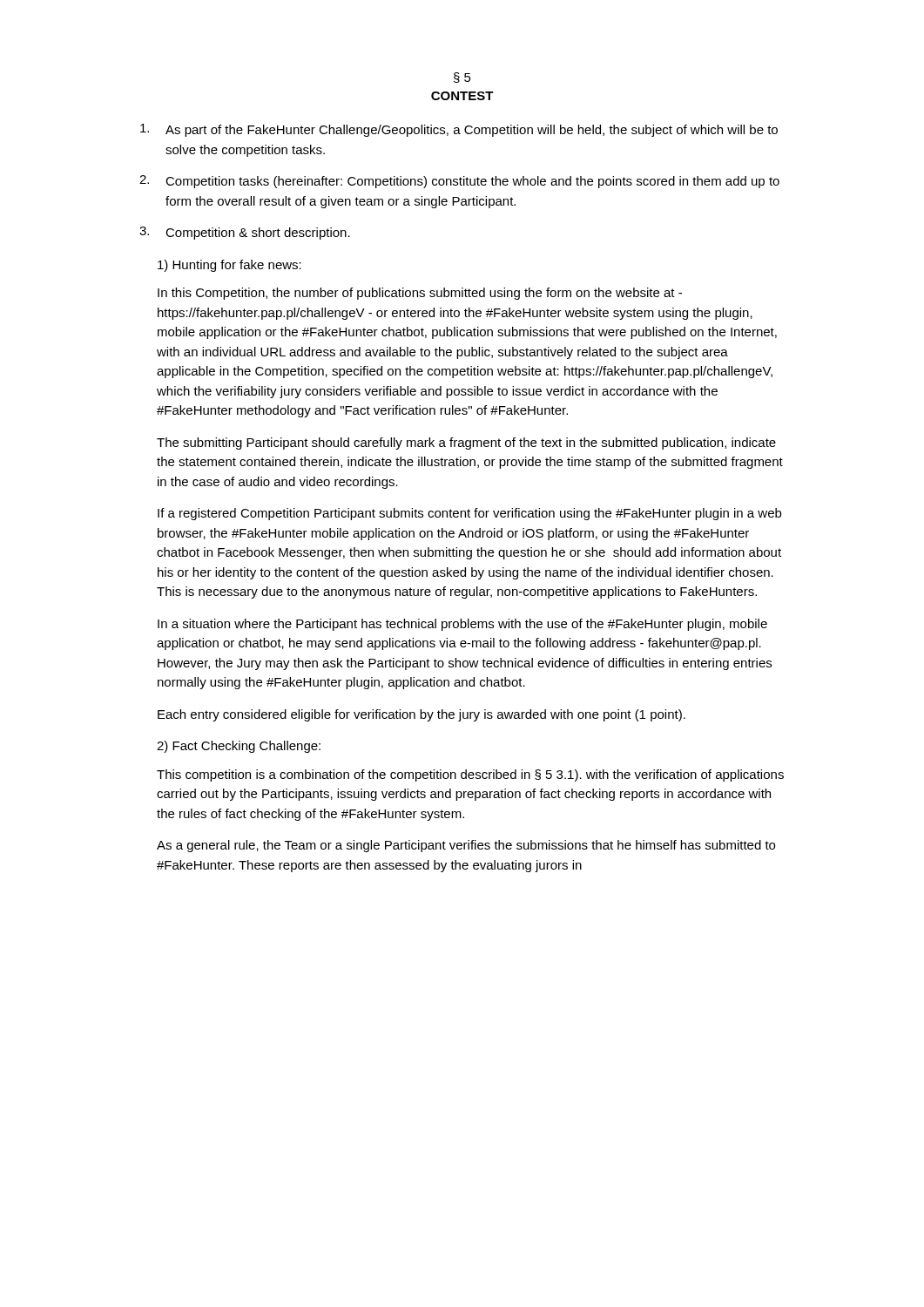This screenshot has width=924, height=1307.
Task: Find the block starting "1) Hunting for fake news:"
Action: (x=229, y=264)
